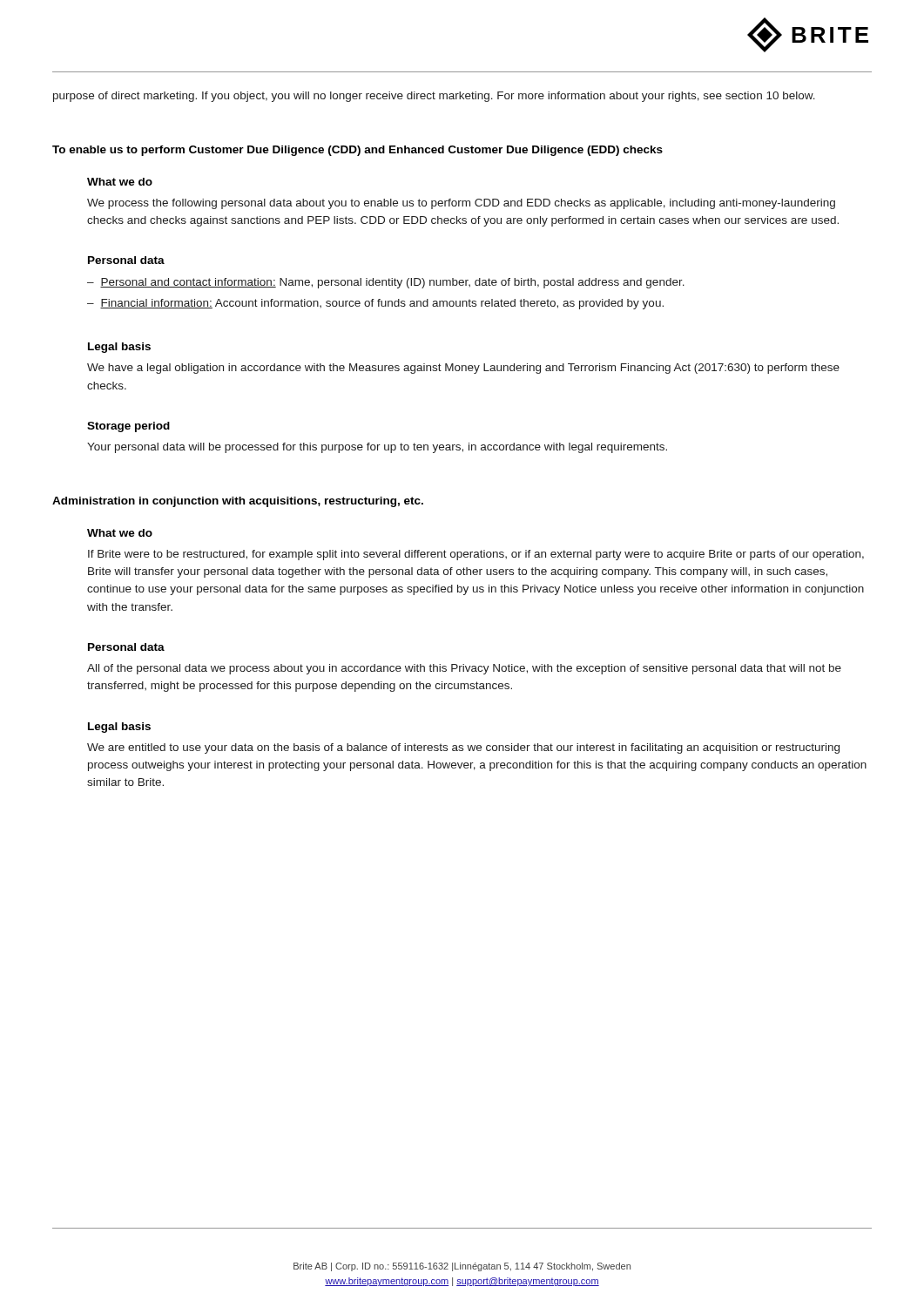The height and width of the screenshot is (1307, 924).
Task: Find the block on this page that starts "All of the personal data we process about"
Action: pyautogui.click(x=464, y=677)
